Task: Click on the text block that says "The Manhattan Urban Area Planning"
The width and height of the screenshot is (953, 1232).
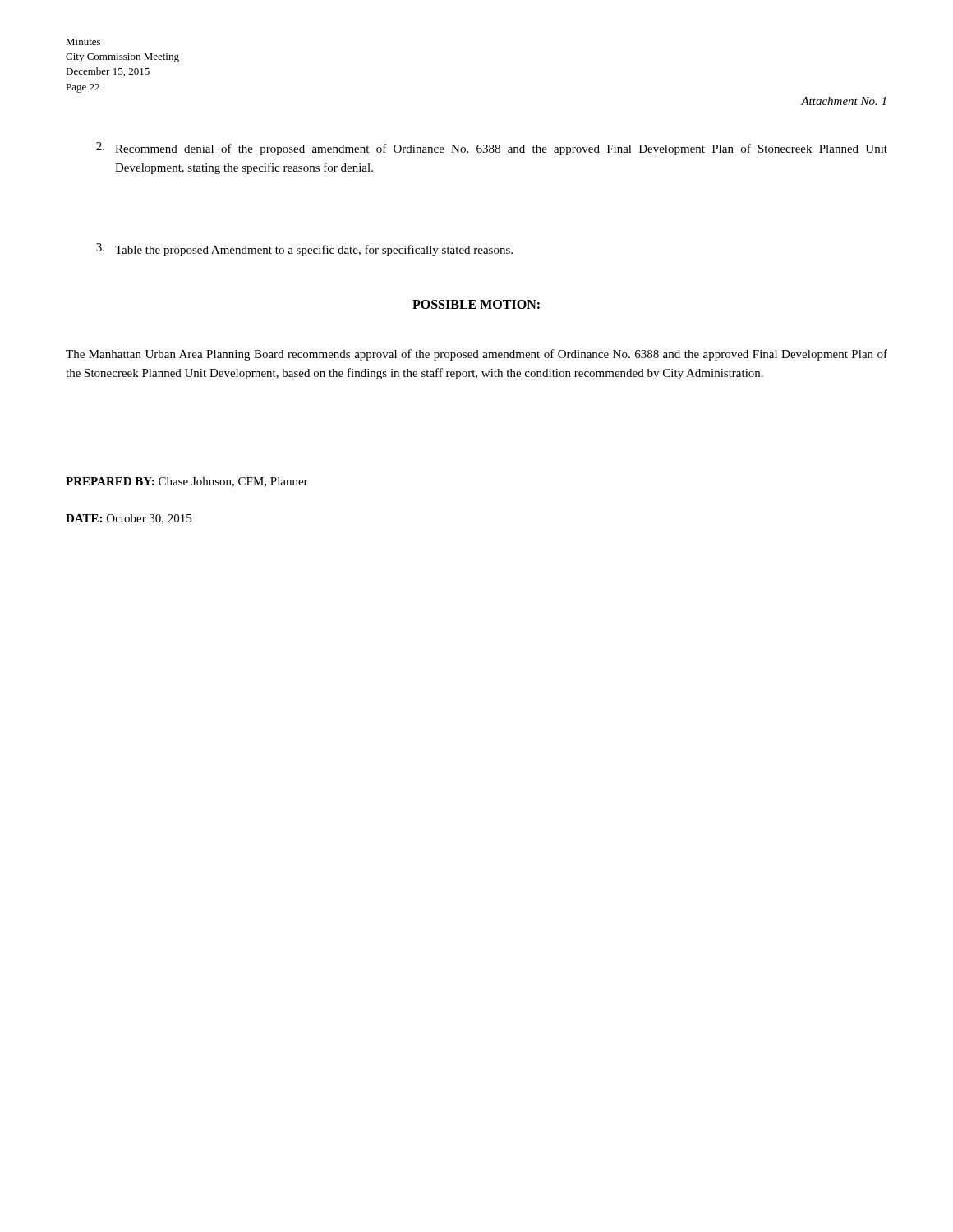Action: tap(476, 364)
